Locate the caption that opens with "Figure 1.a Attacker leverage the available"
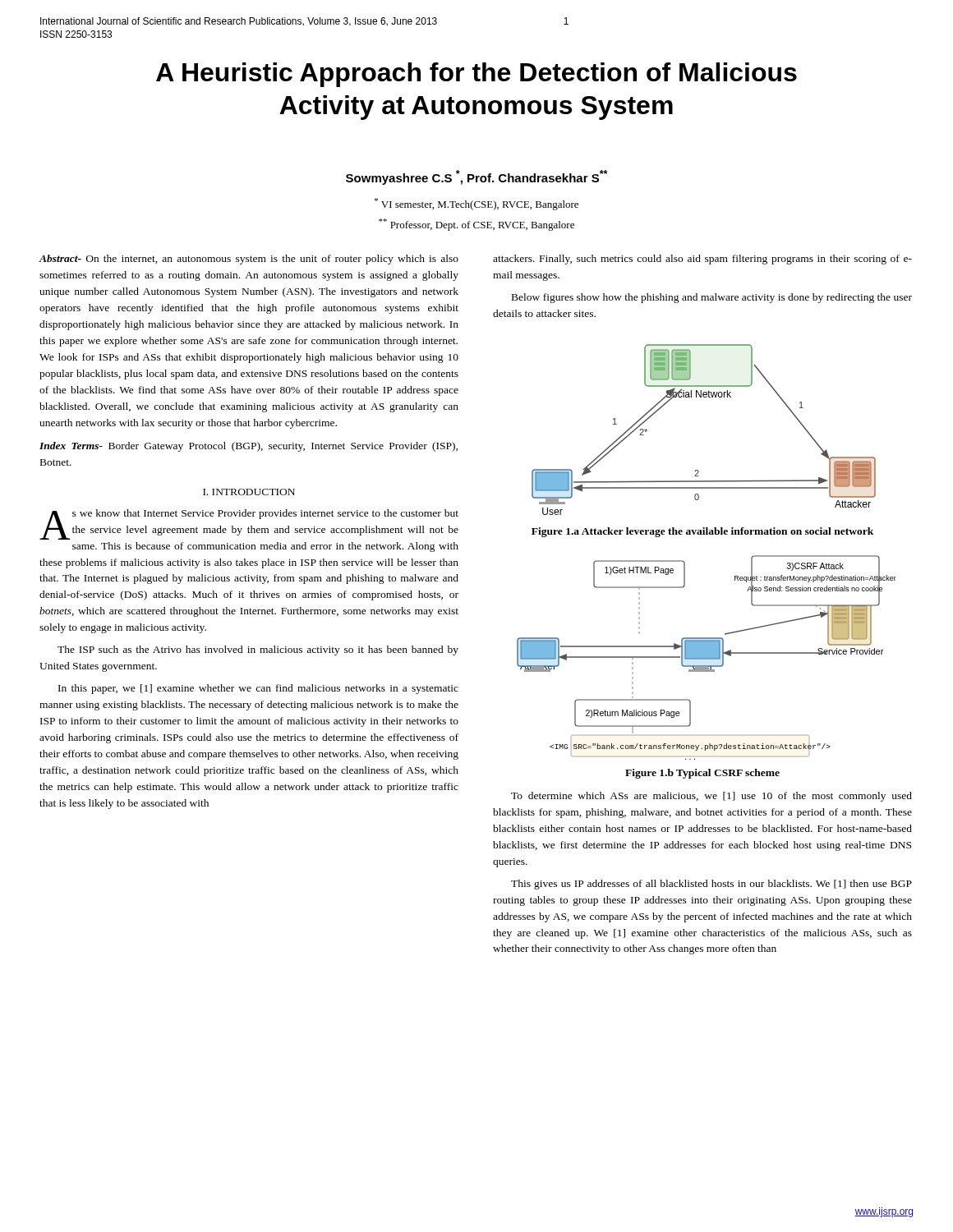 (x=702, y=531)
